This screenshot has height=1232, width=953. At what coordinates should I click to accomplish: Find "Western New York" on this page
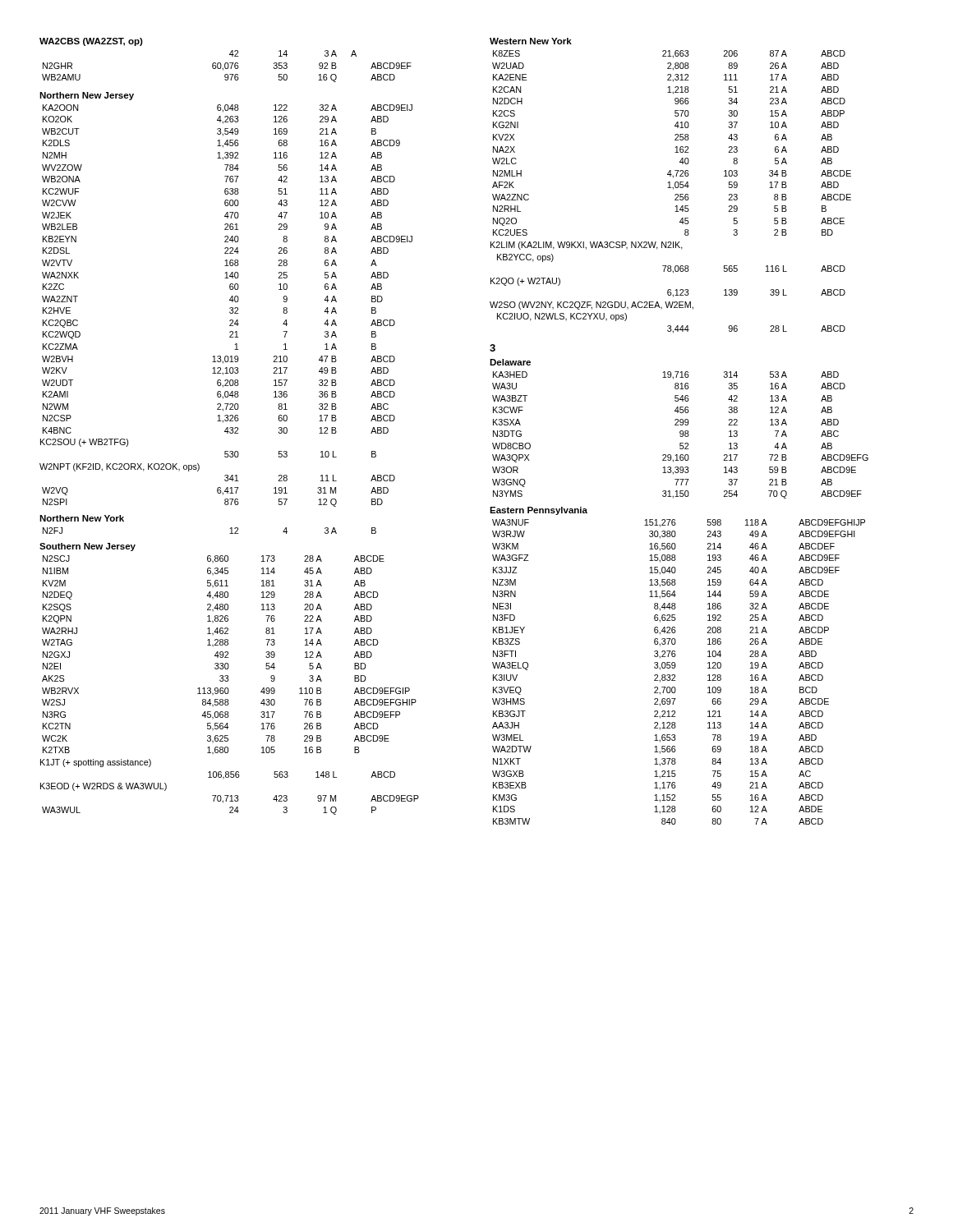click(531, 41)
